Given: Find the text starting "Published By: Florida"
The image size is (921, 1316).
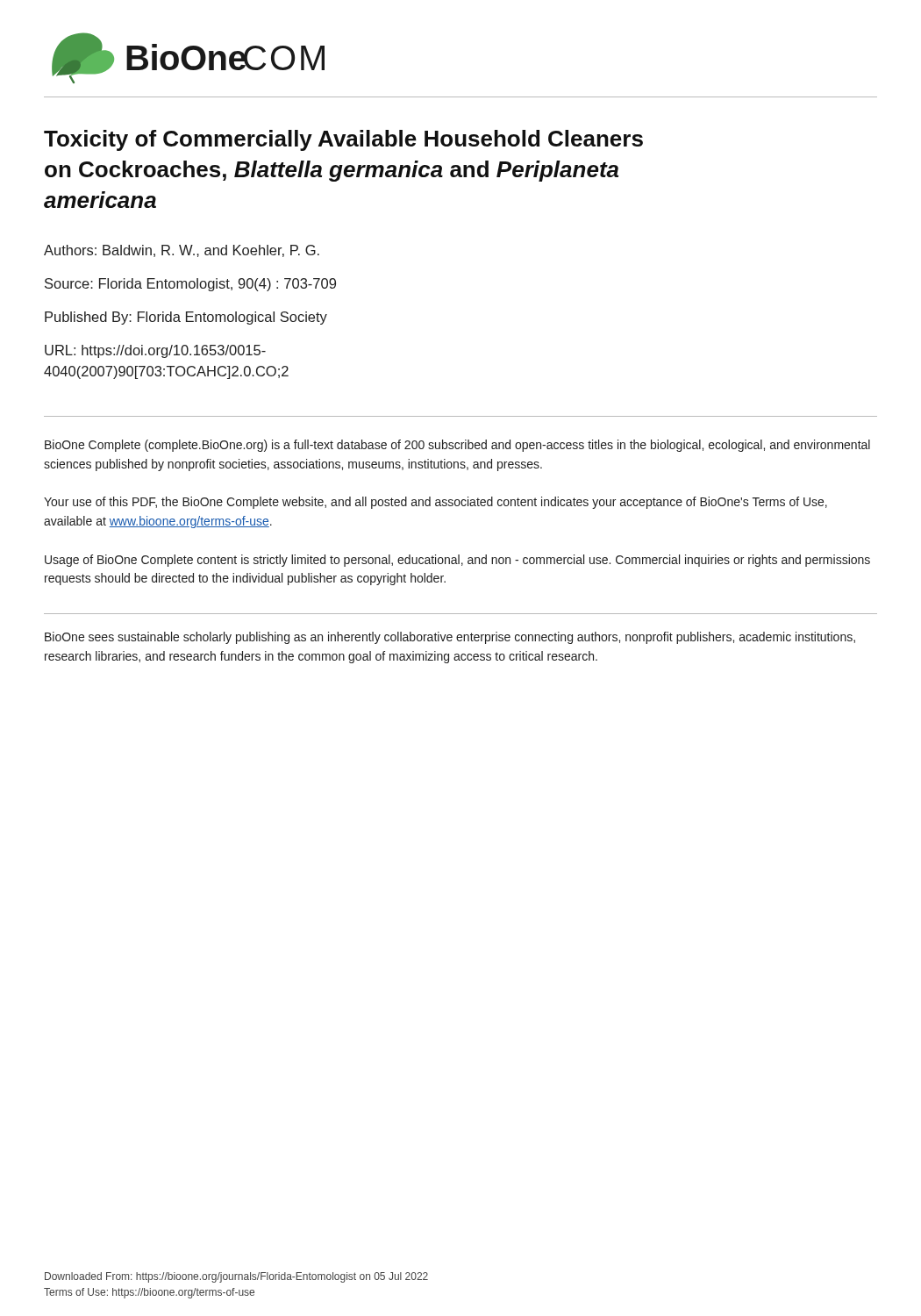Looking at the screenshot, I should pyautogui.click(x=185, y=317).
